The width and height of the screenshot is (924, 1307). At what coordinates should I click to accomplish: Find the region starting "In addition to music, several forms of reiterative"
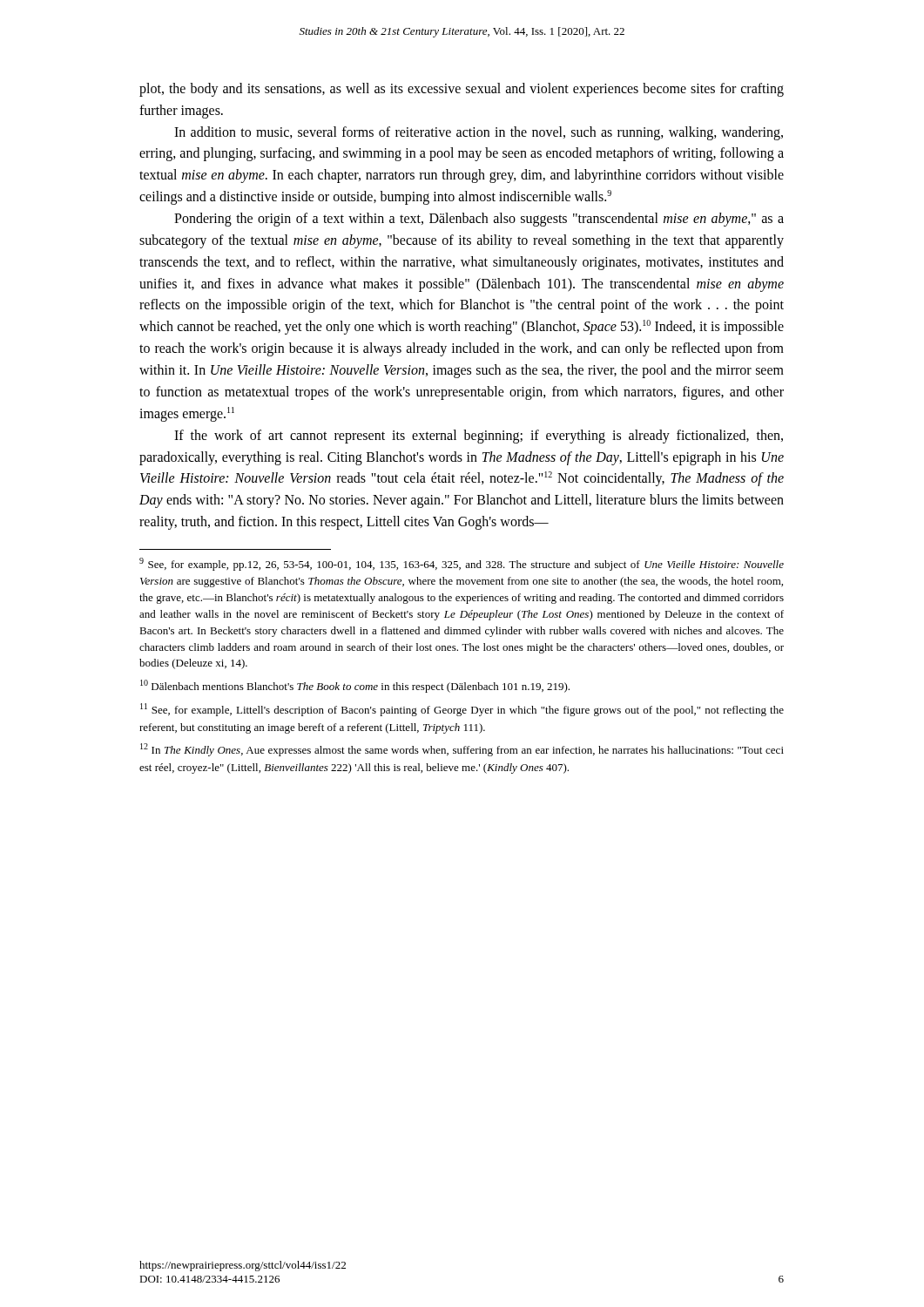462,165
